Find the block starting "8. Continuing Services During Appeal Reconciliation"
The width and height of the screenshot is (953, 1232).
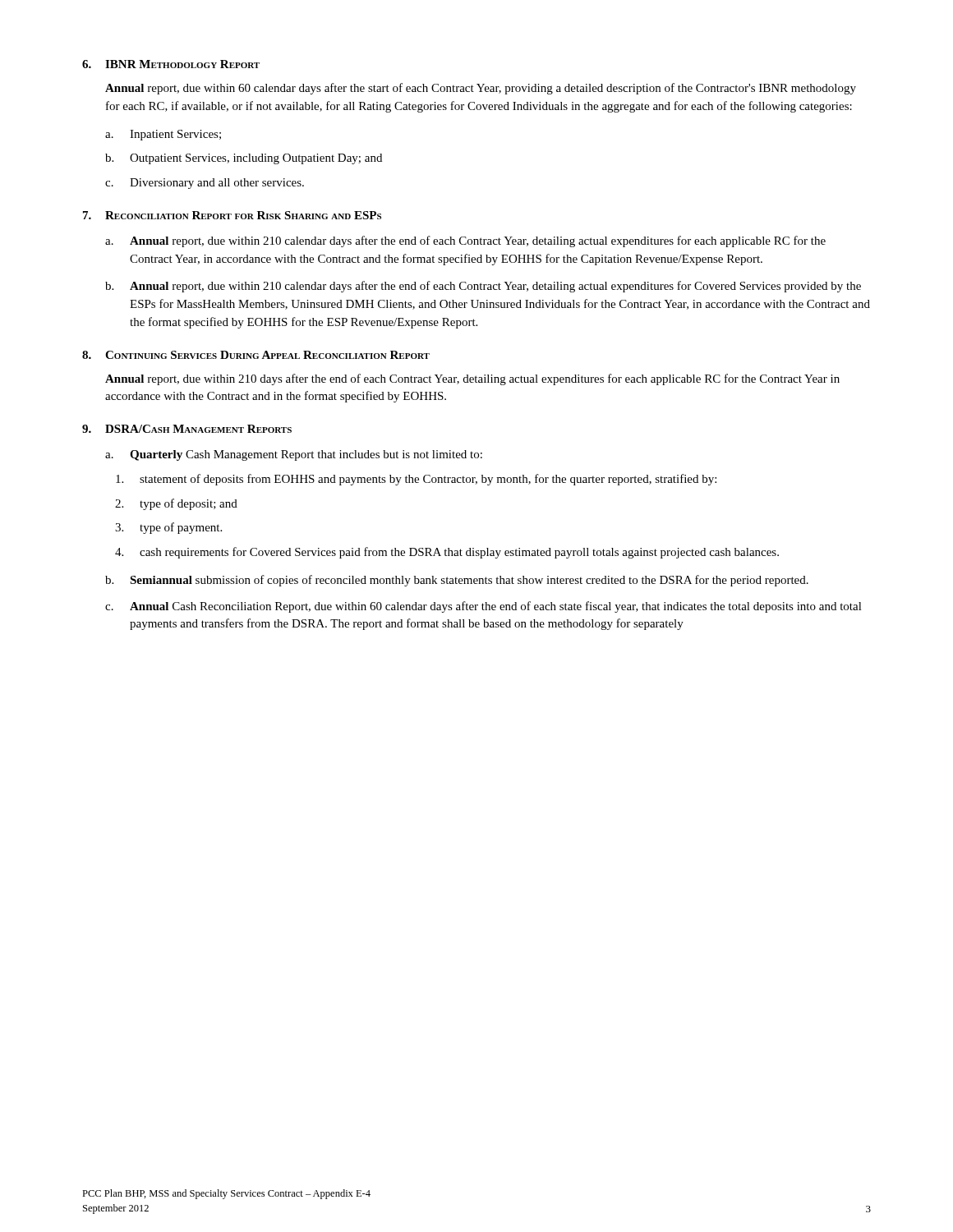pyautogui.click(x=256, y=355)
